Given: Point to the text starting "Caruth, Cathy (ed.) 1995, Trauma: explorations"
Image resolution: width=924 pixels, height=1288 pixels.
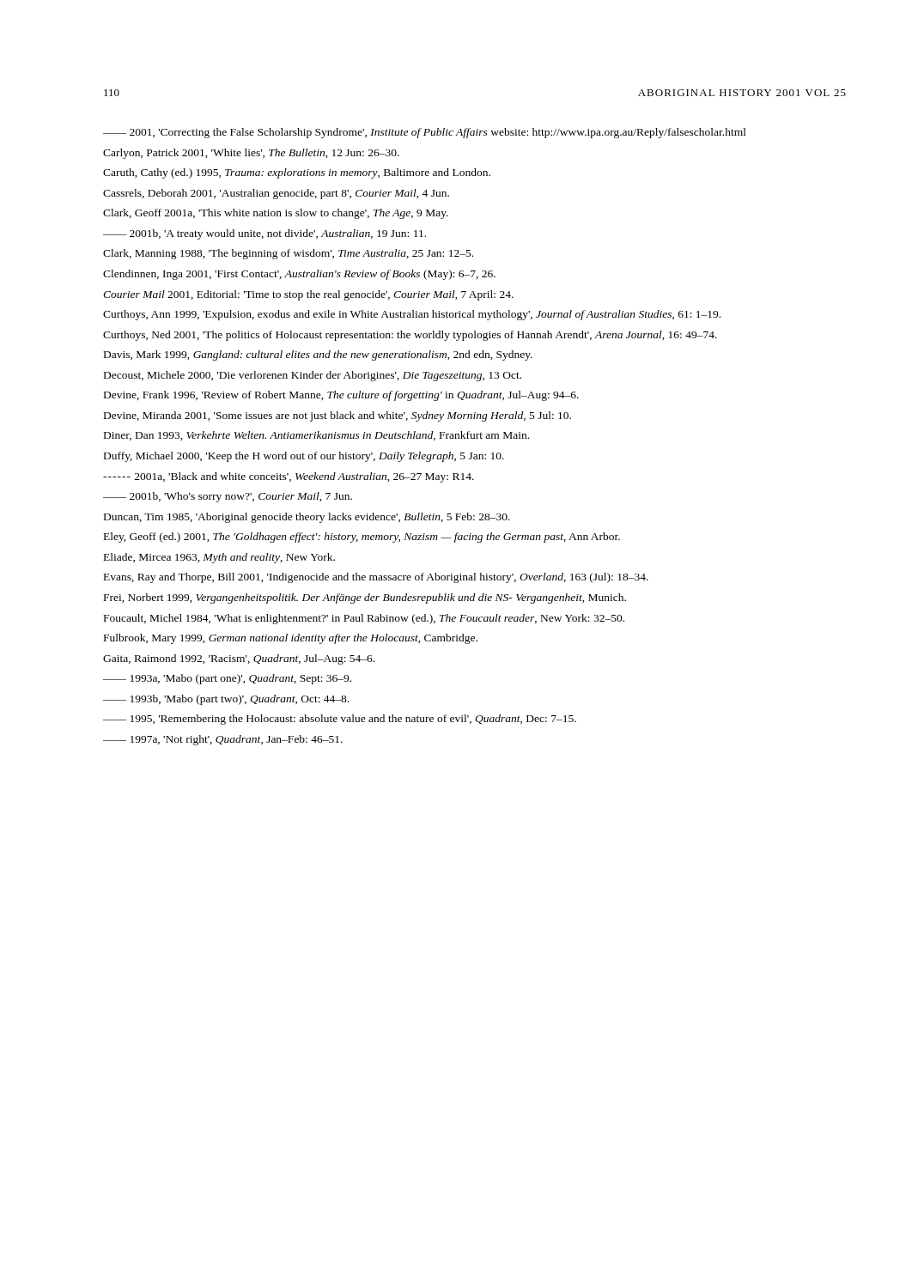Looking at the screenshot, I should coord(297,172).
